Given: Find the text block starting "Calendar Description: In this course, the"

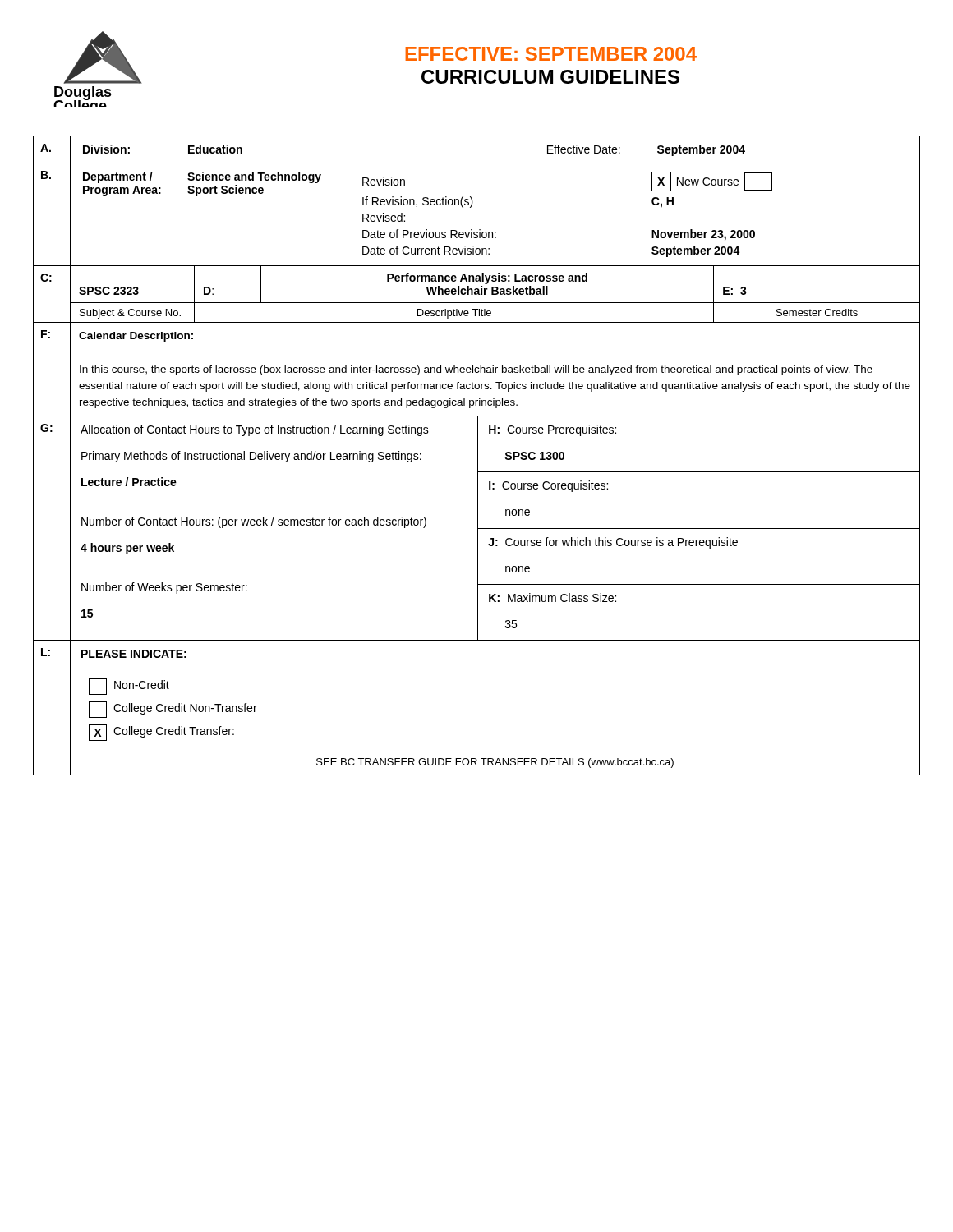Looking at the screenshot, I should click(495, 369).
